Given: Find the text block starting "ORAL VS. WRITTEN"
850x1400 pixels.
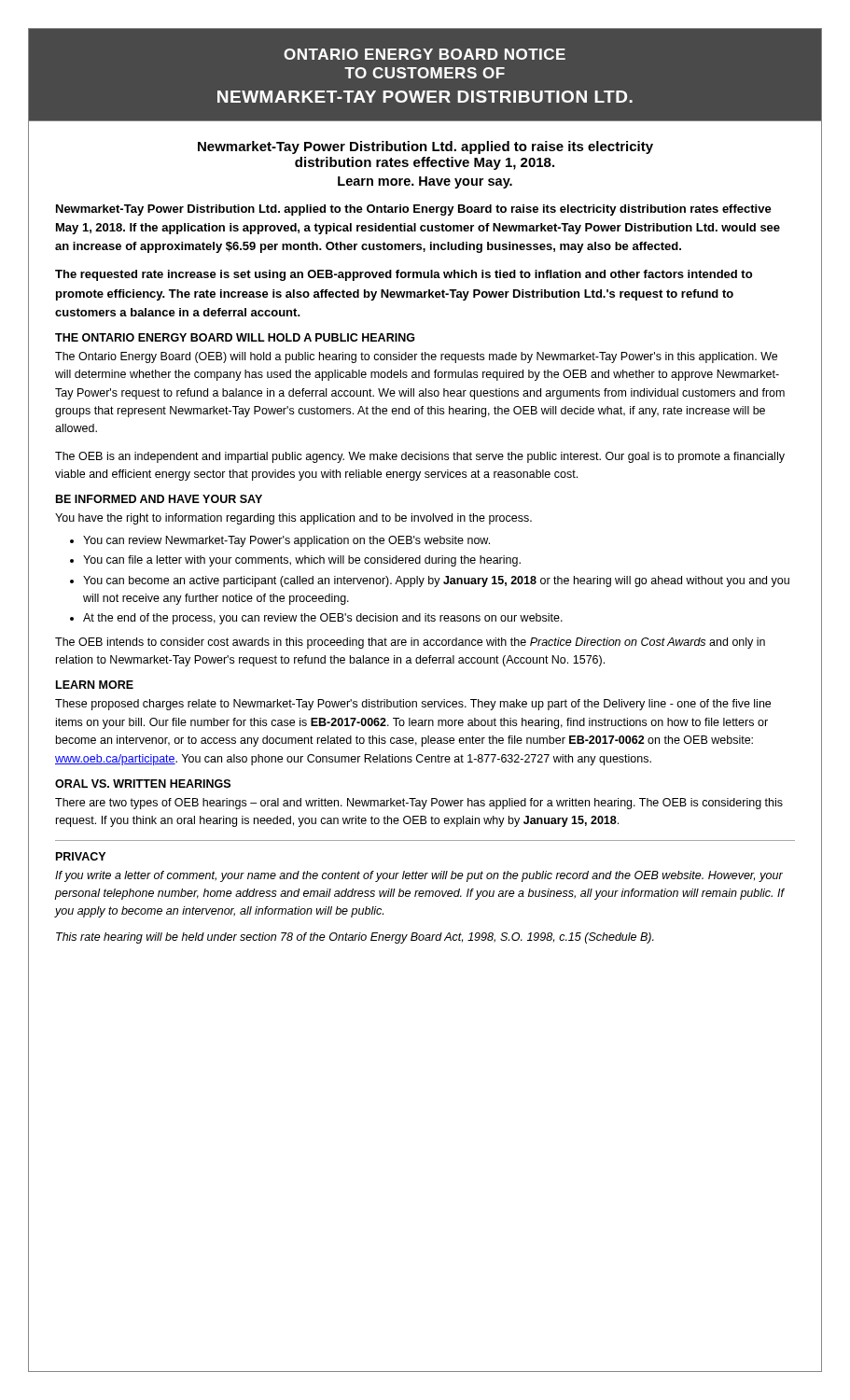Looking at the screenshot, I should pyautogui.click(x=143, y=784).
